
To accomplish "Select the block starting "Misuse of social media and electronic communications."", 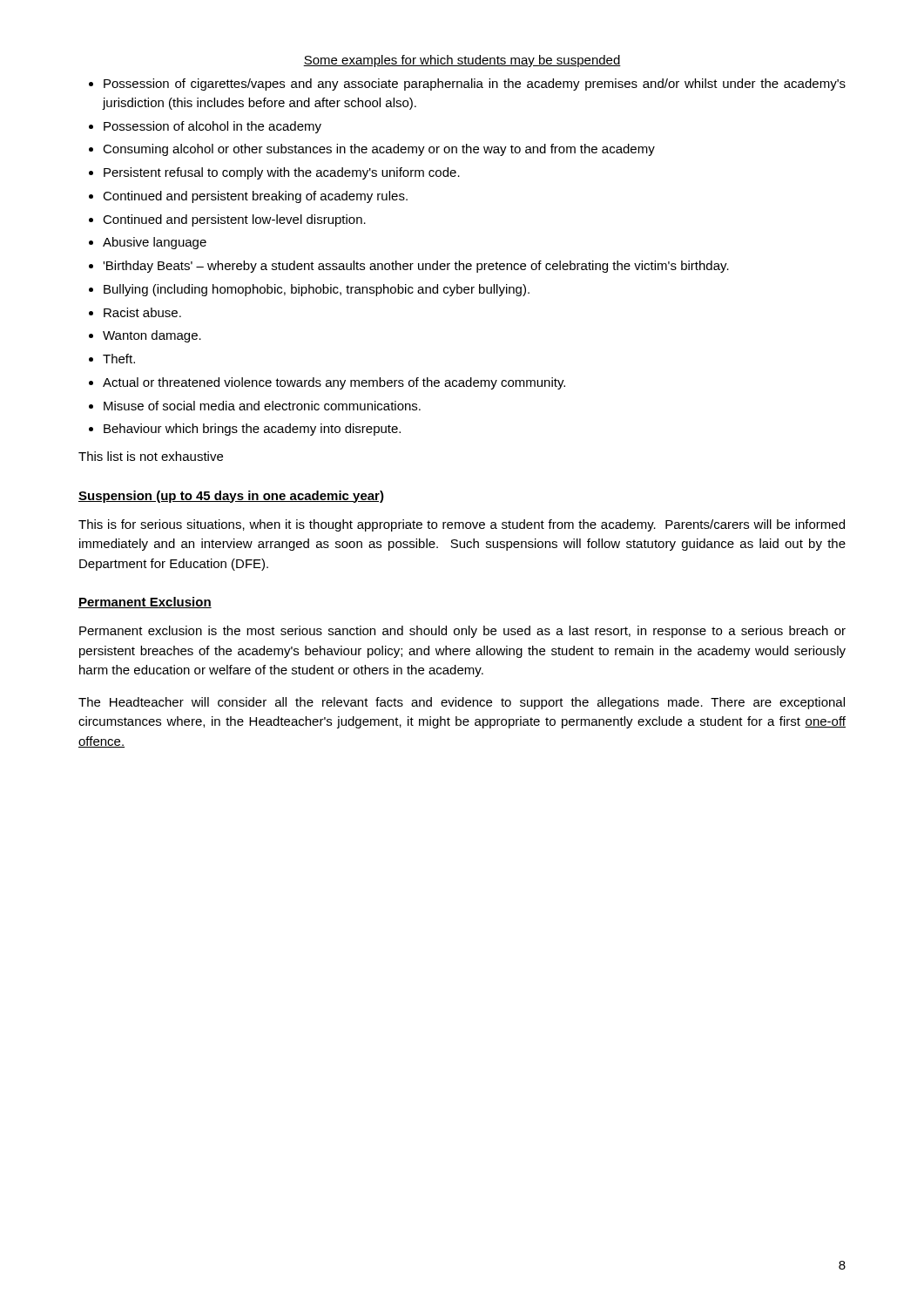I will pyautogui.click(x=262, y=405).
